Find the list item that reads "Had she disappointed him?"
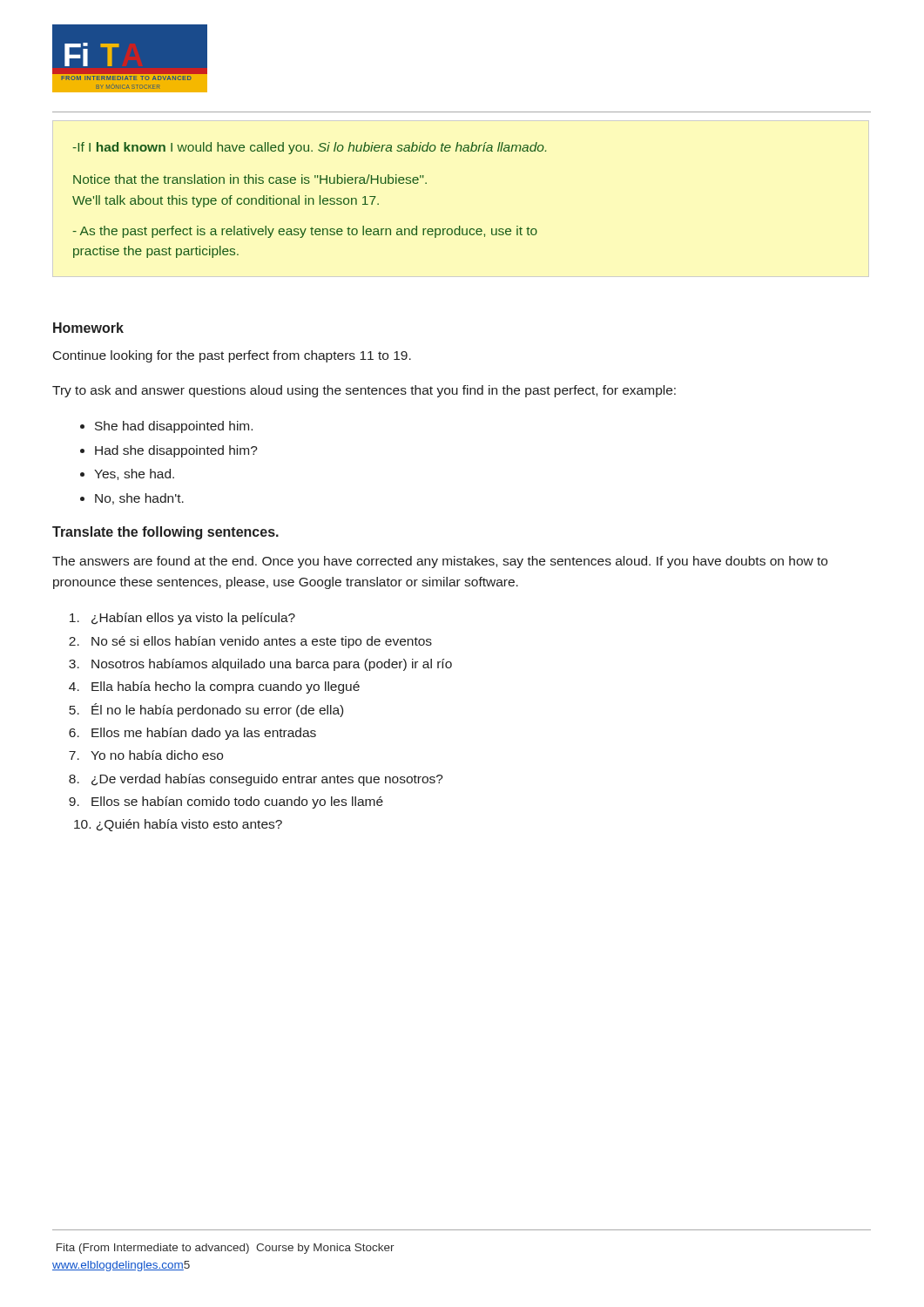Image resolution: width=924 pixels, height=1307 pixels. point(176,450)
